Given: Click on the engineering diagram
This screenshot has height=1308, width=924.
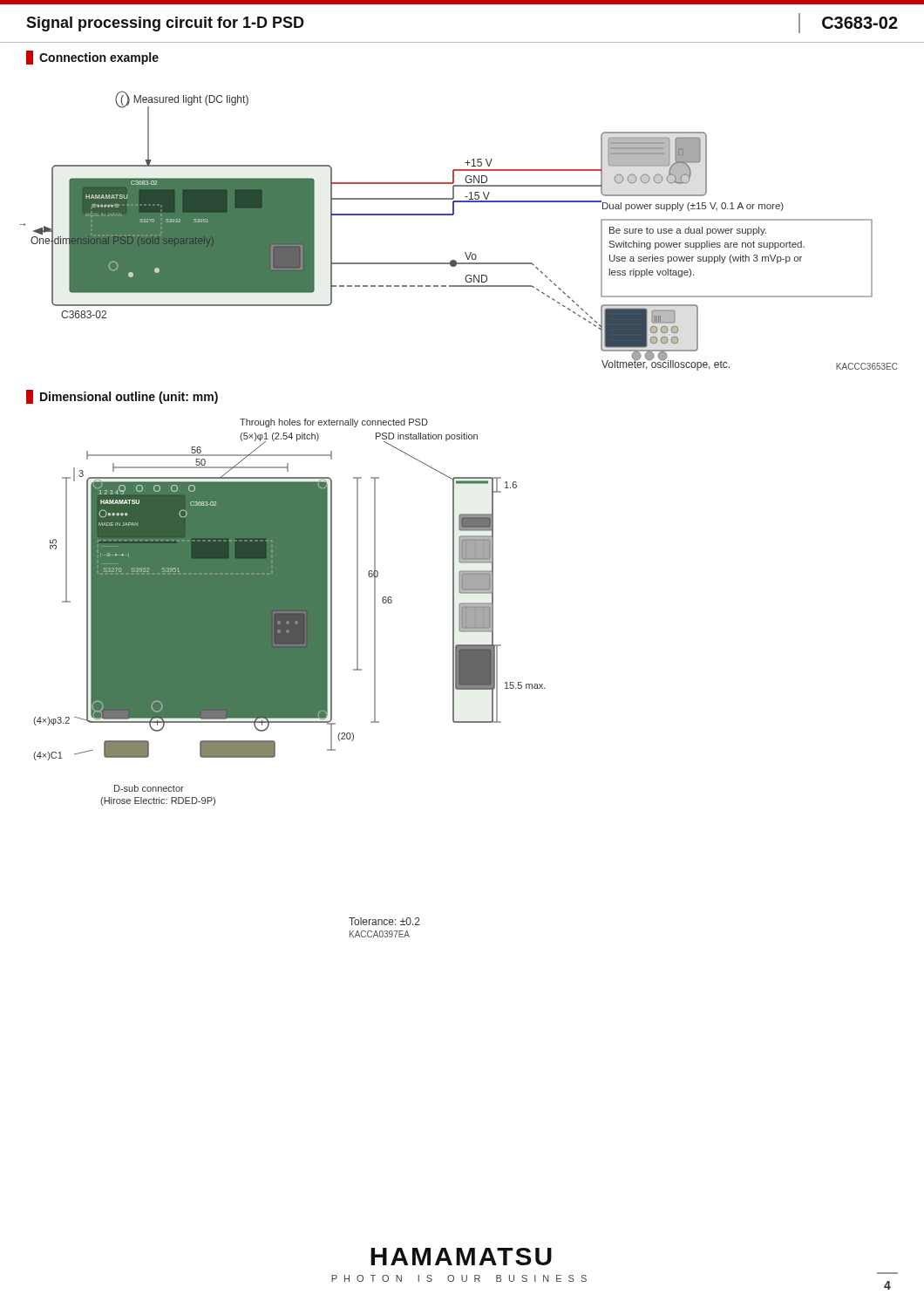Looking at the screenshot, I should point(462,654).
